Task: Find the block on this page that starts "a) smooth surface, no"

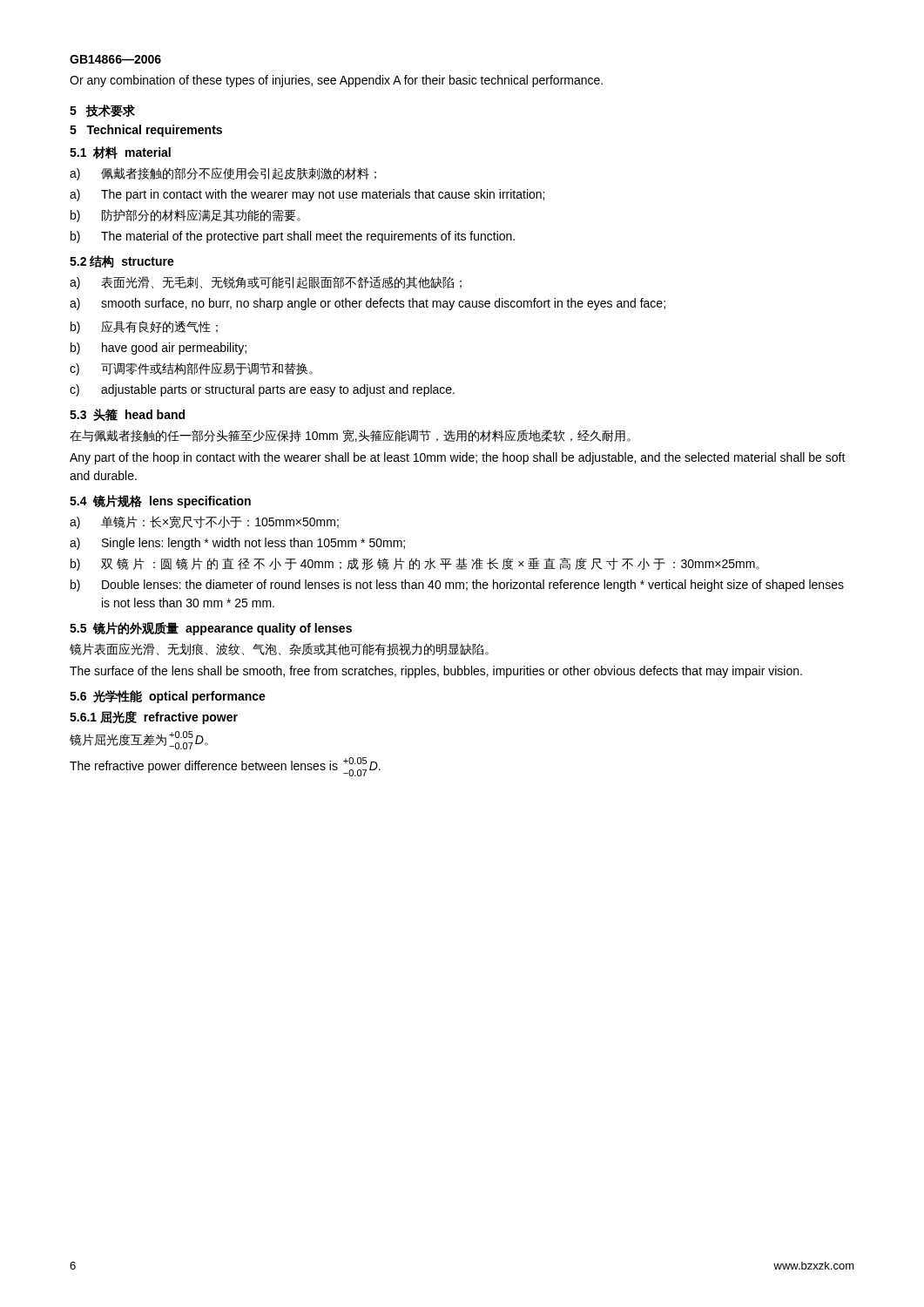Action: coord(462,304)
